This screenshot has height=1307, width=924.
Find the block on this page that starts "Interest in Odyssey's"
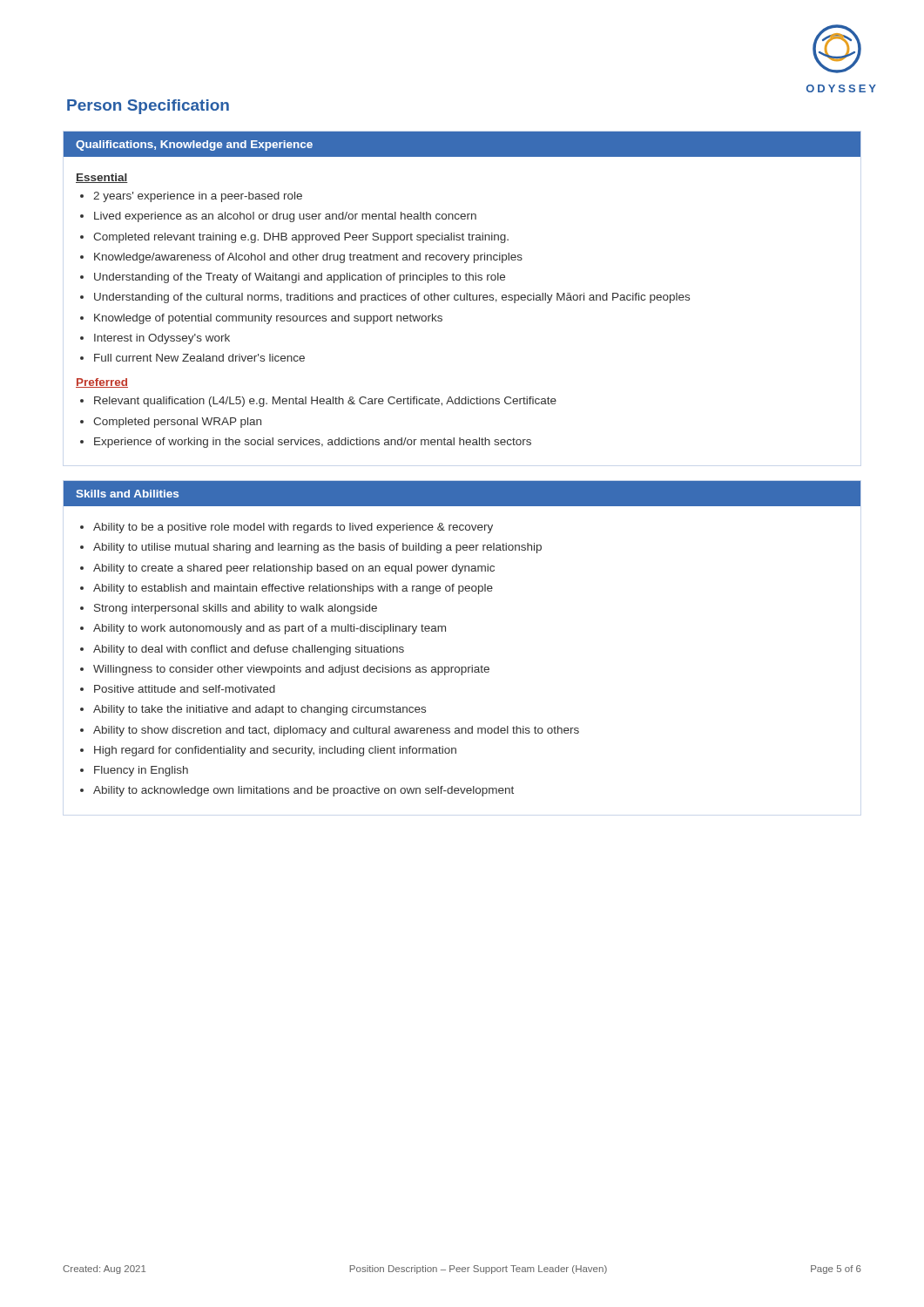[x=162, y=337]
